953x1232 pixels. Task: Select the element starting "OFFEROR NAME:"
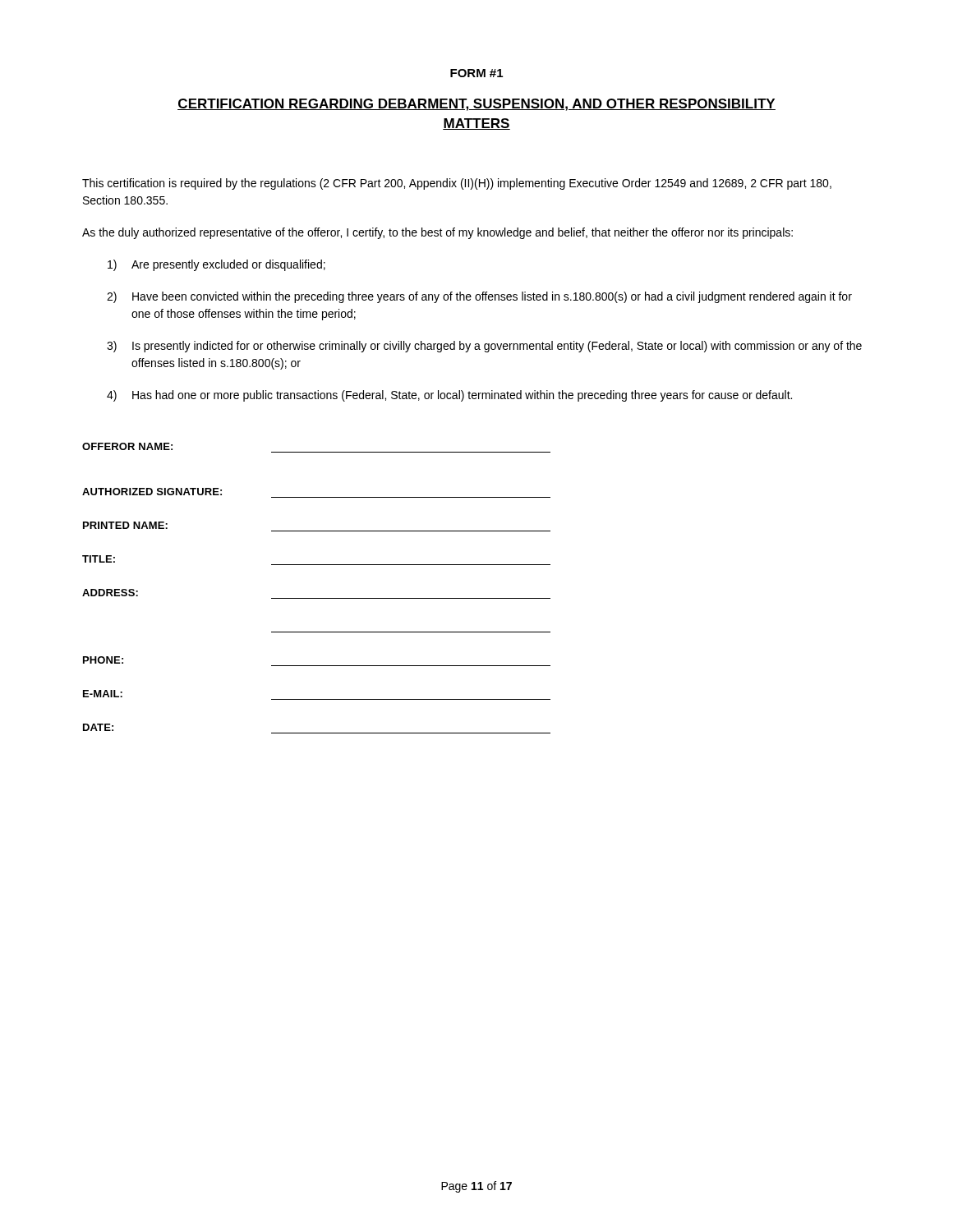coord(316,444)
